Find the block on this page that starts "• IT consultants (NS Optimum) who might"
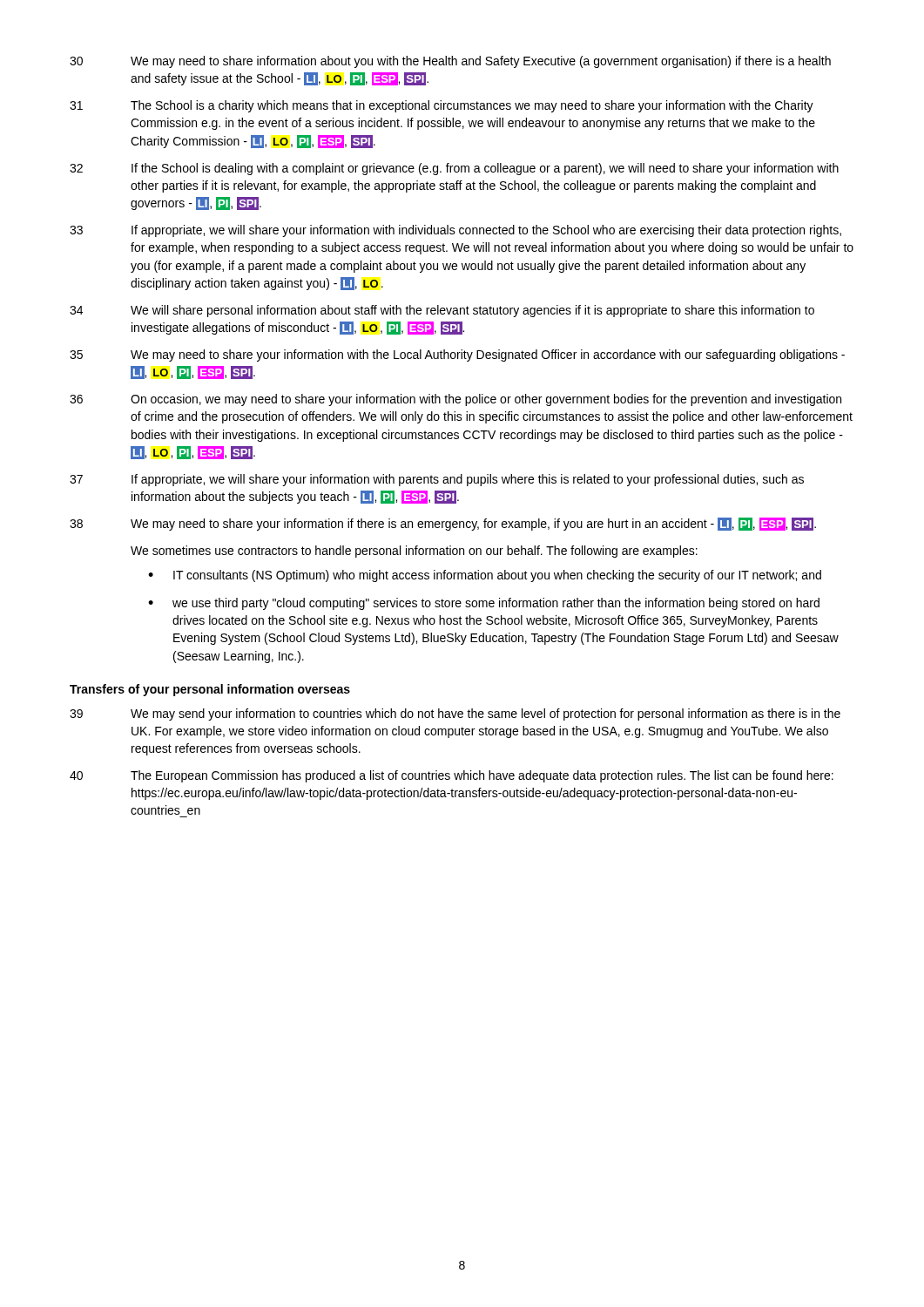 pos(501,576)
